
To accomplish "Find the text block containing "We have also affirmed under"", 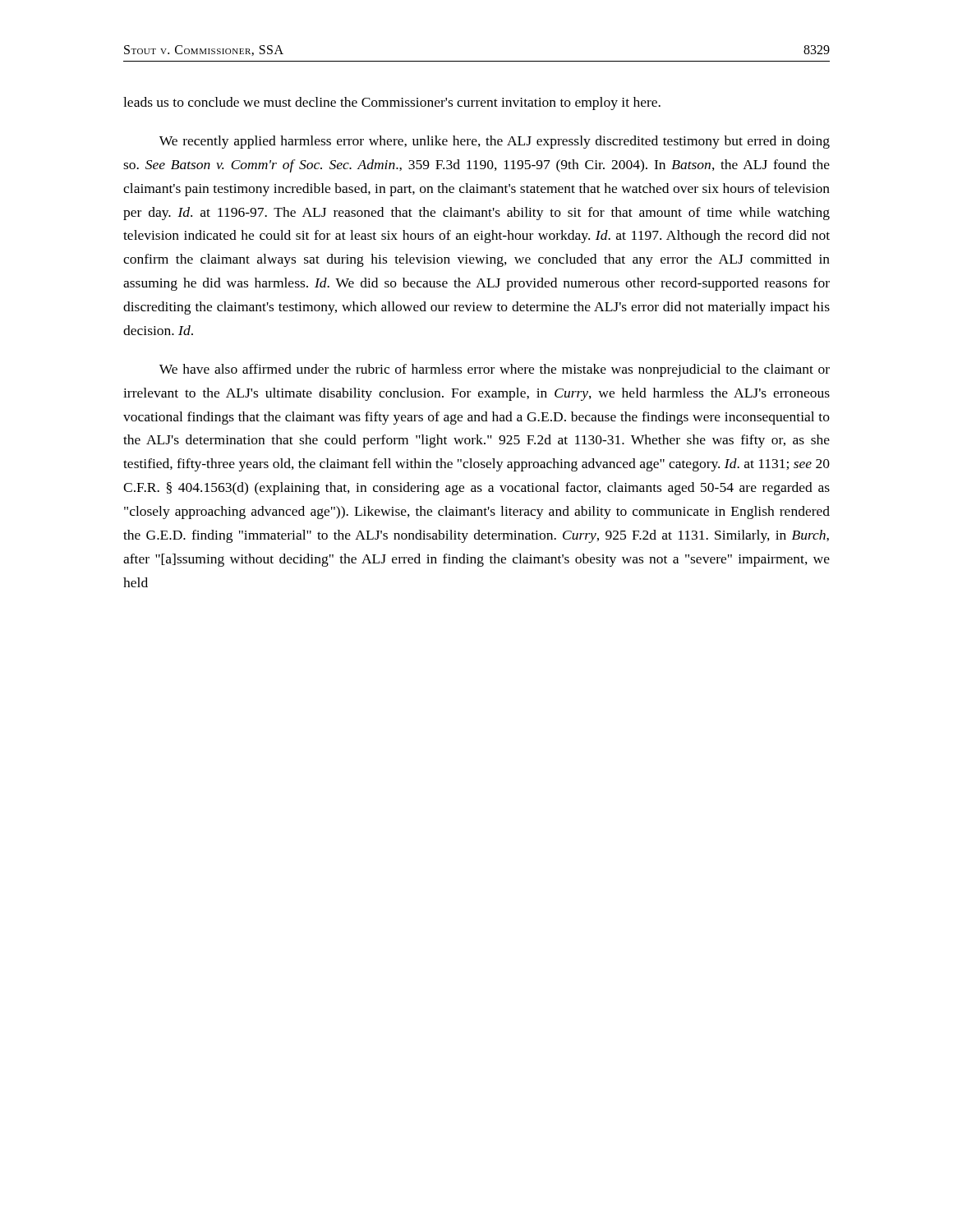I will coord(476,476).
